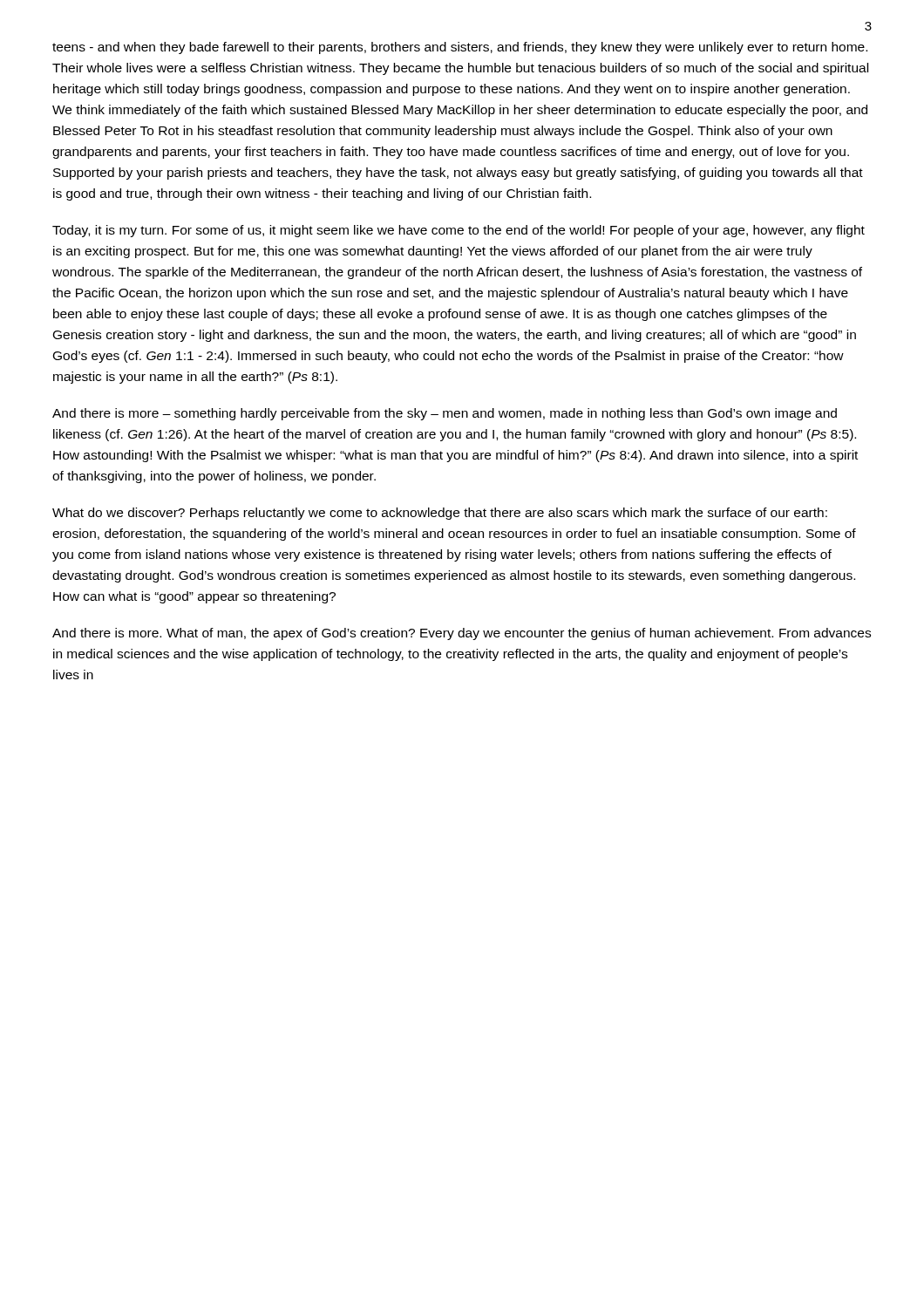Image resolution: width=924 pixels, height=1308 pixels.
Task: Locate the text block that says "What do we discover?"
Action: click(x=454, y=554)
